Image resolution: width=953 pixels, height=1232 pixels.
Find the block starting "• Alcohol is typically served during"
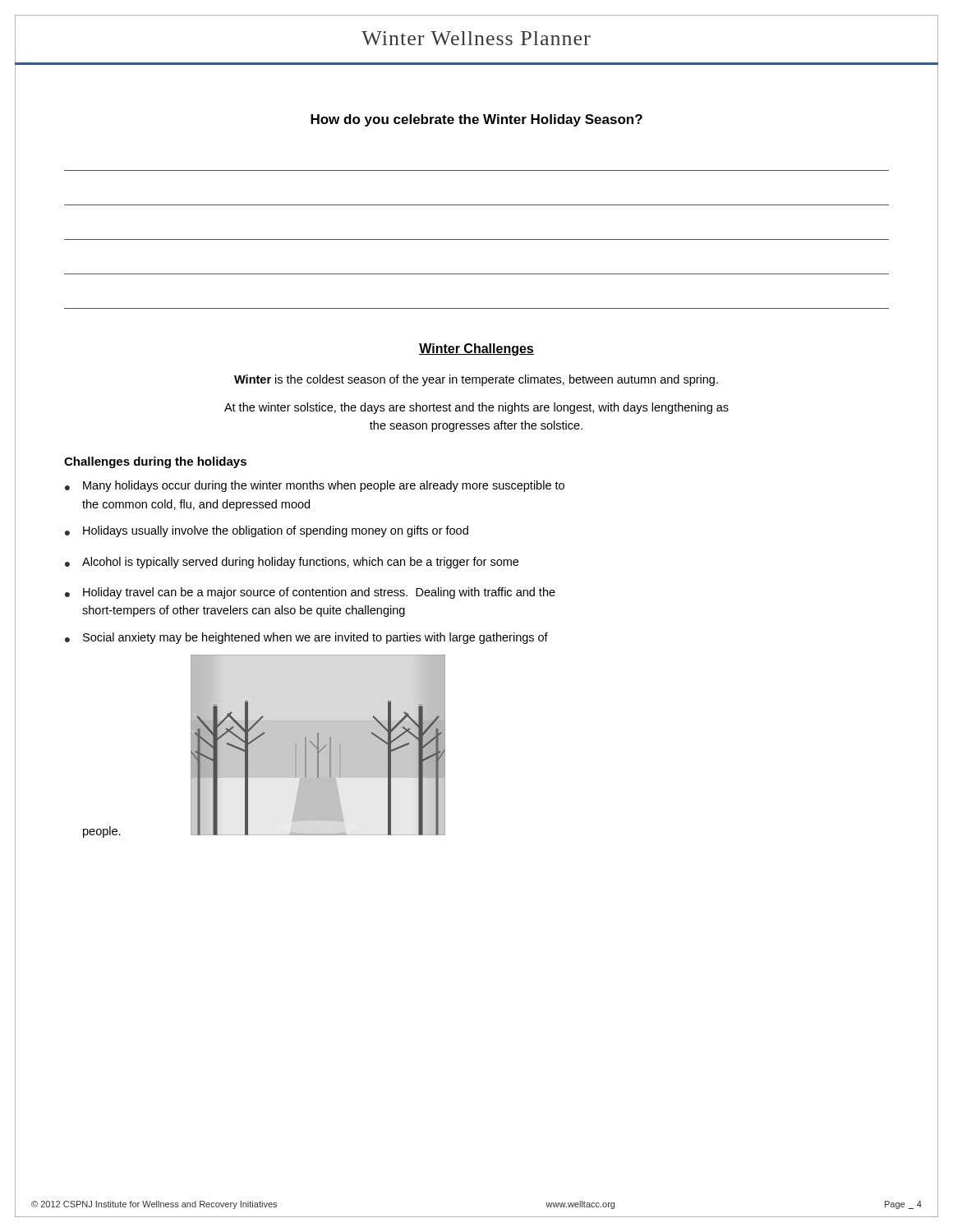(476, 564)
